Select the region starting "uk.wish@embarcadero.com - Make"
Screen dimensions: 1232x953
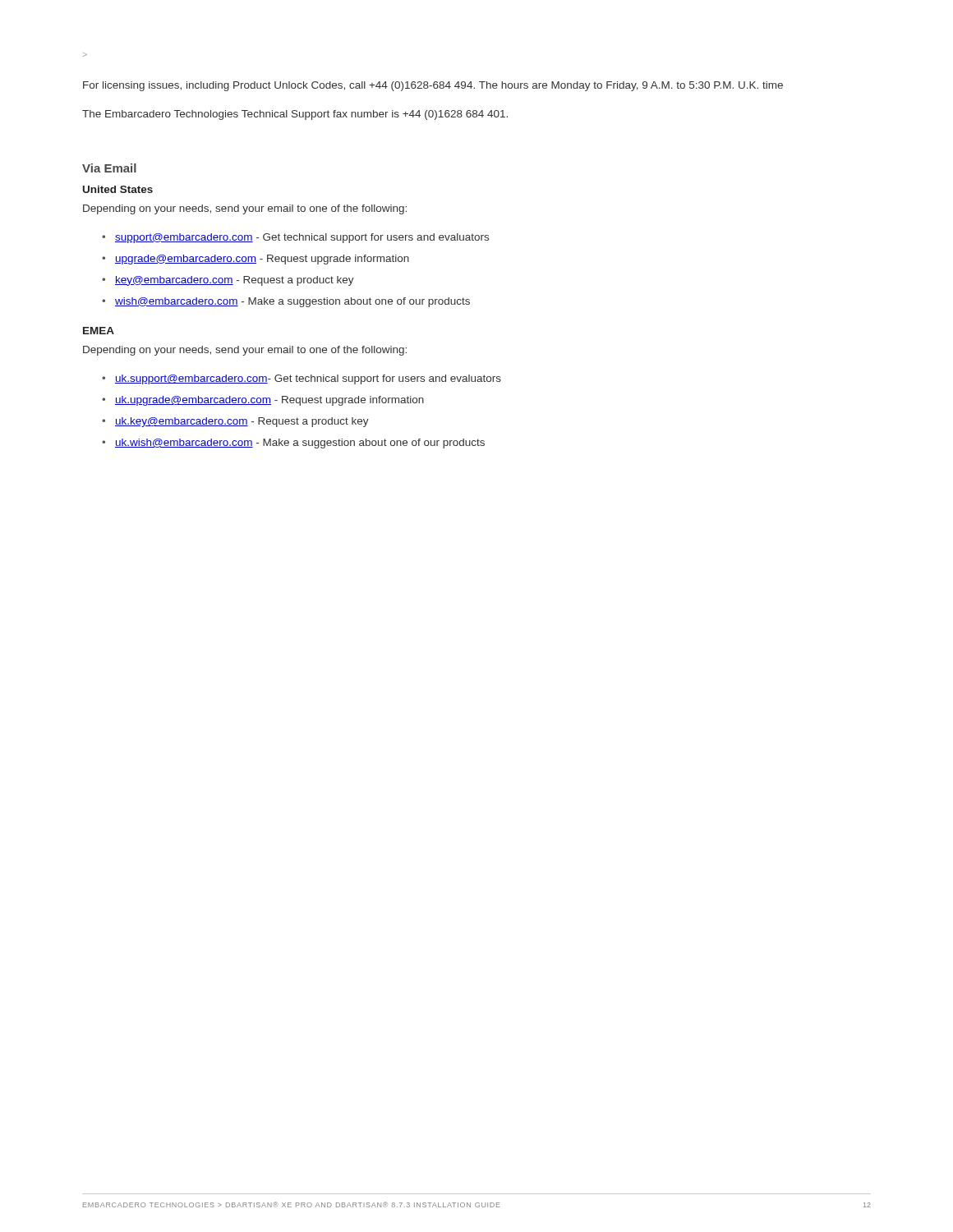coord(300,442)
